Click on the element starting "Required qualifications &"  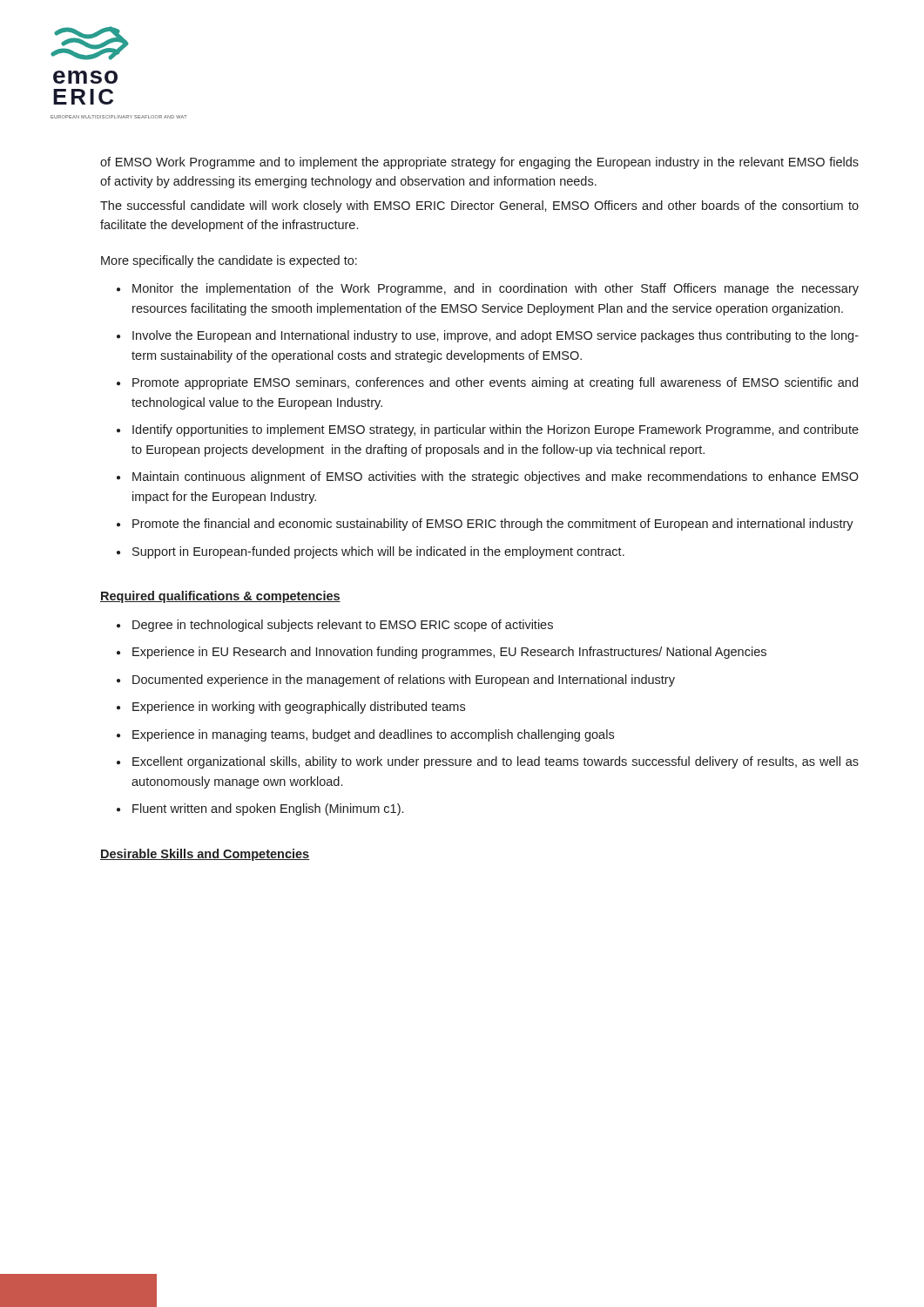click(x=220, y=596)
